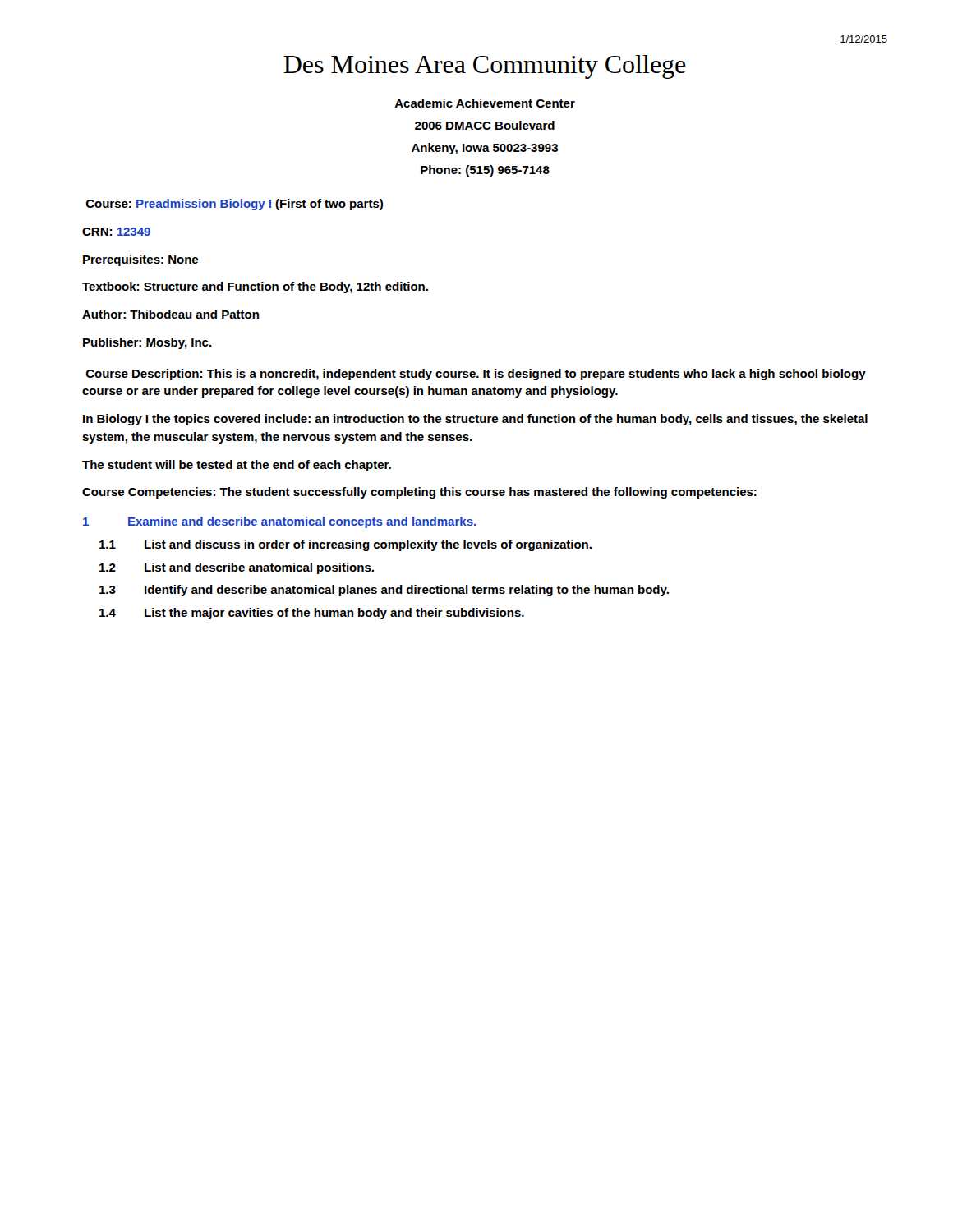Viewport: 953px width, 1232px height.
Task: Click on the region starting "2 List and describe anatomical"
Action: (x=237, y=568)
